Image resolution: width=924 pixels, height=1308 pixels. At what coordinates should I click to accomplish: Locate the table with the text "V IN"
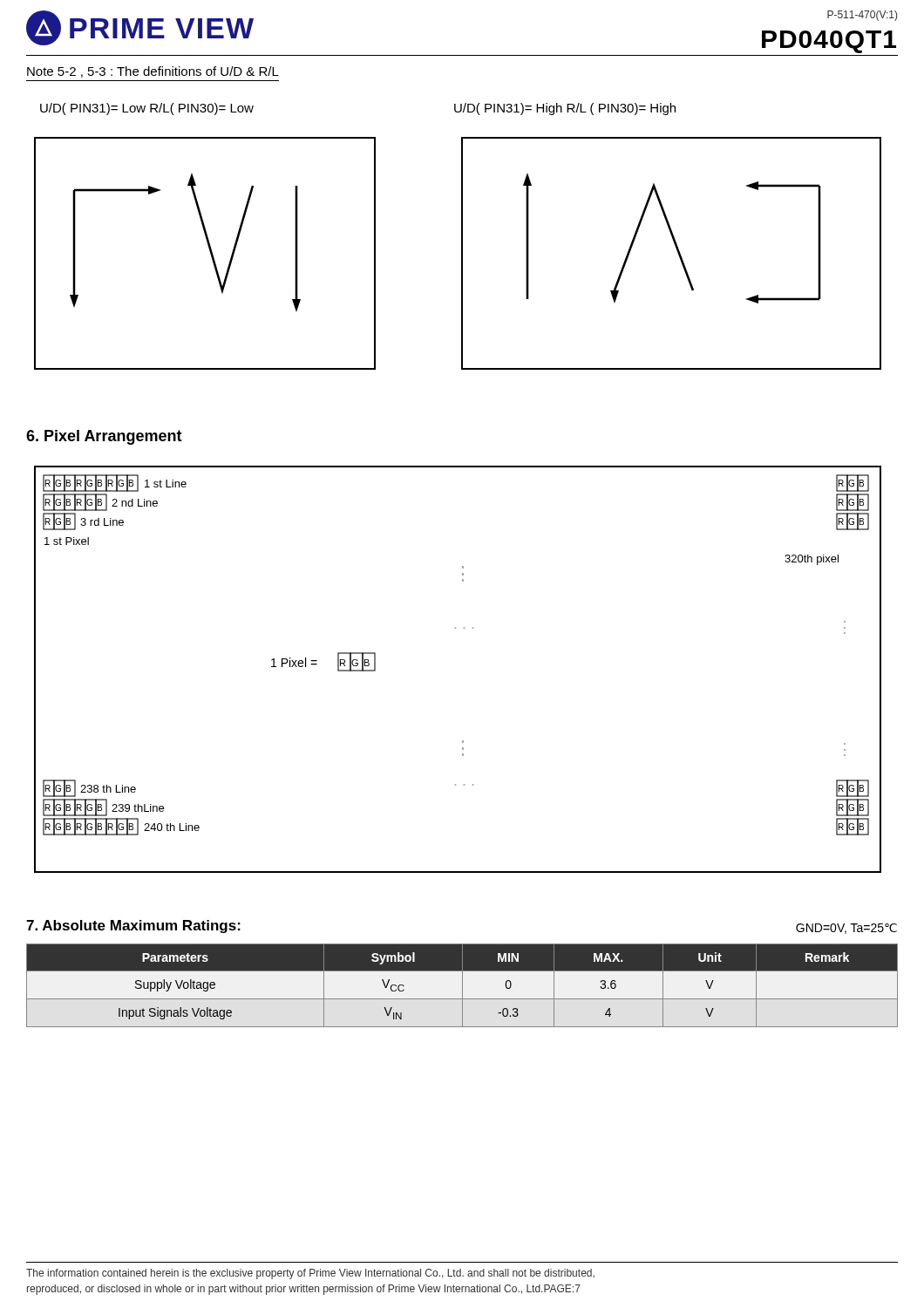[x=462, y=985]
